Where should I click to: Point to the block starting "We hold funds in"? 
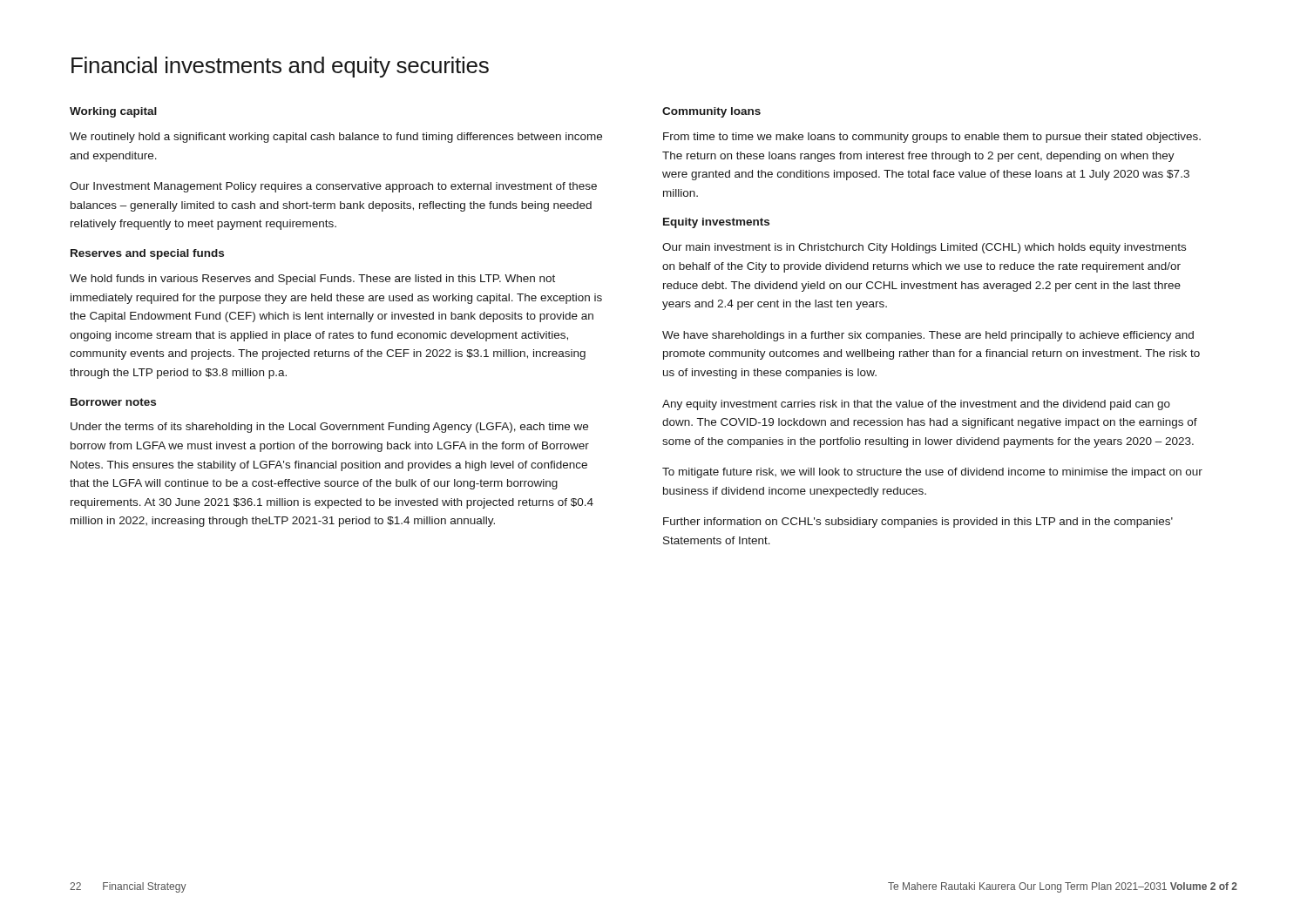click(340, 325)
